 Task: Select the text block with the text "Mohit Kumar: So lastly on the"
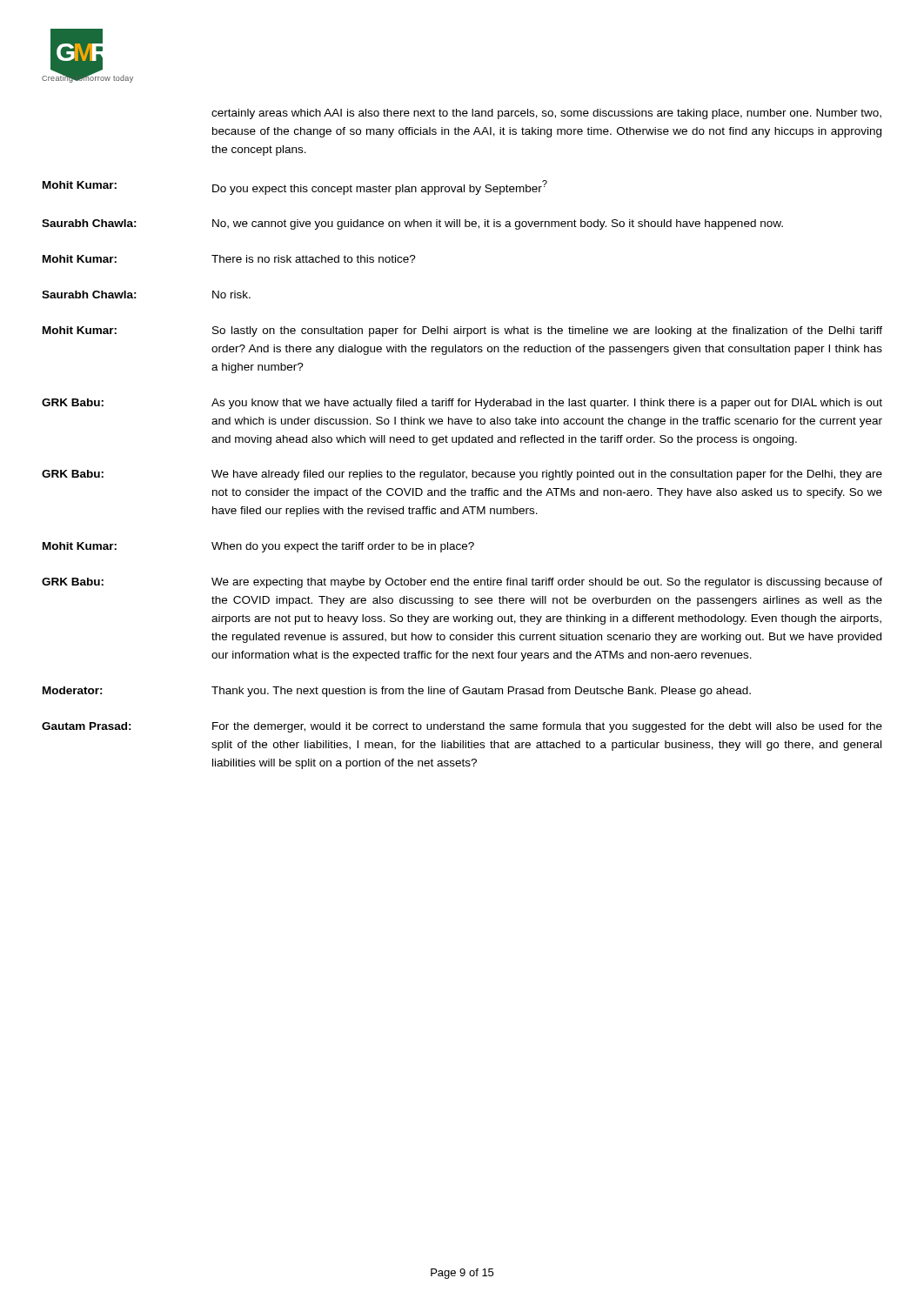point(462,349)
